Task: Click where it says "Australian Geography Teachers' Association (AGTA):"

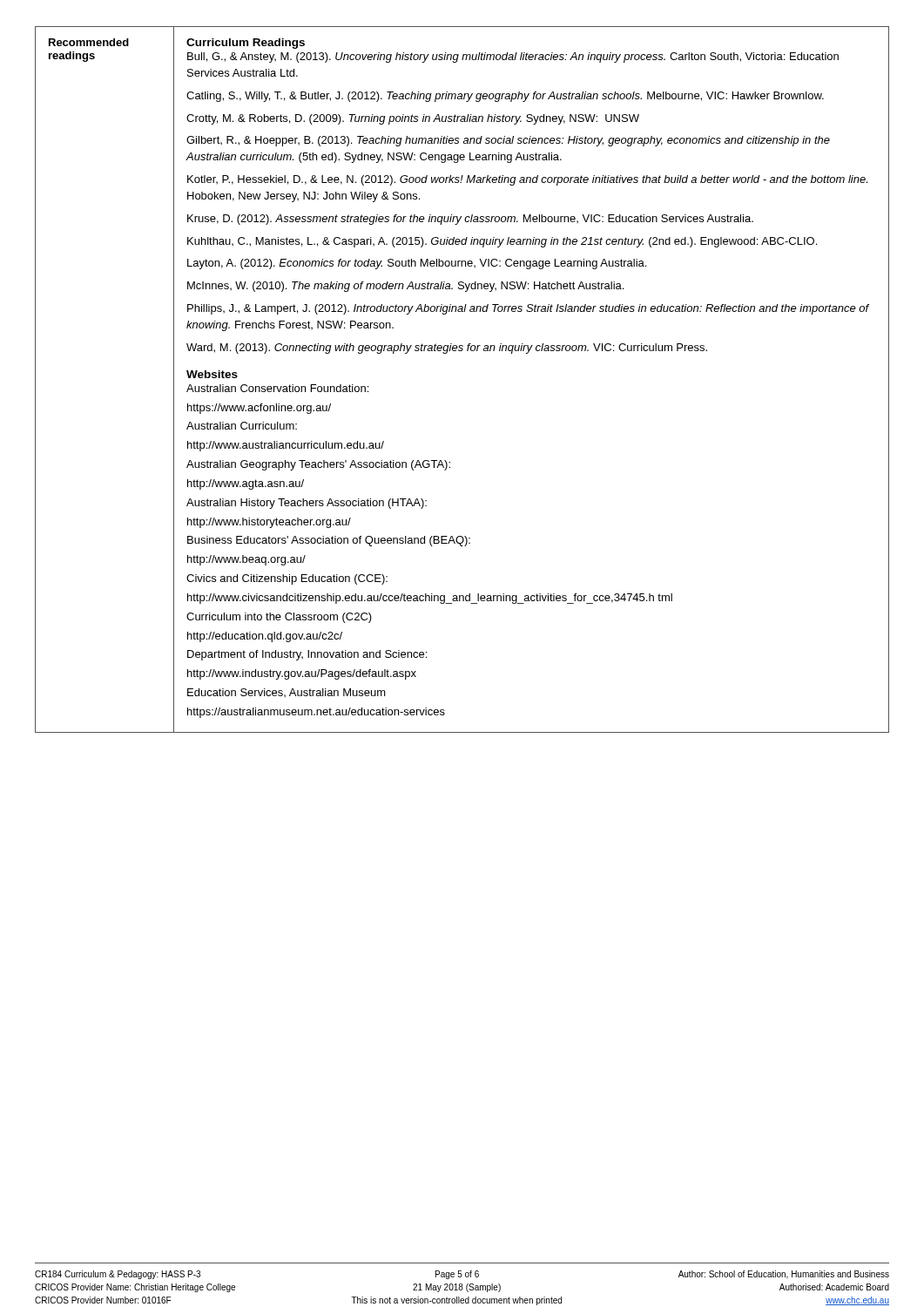Action: (319, 464)
